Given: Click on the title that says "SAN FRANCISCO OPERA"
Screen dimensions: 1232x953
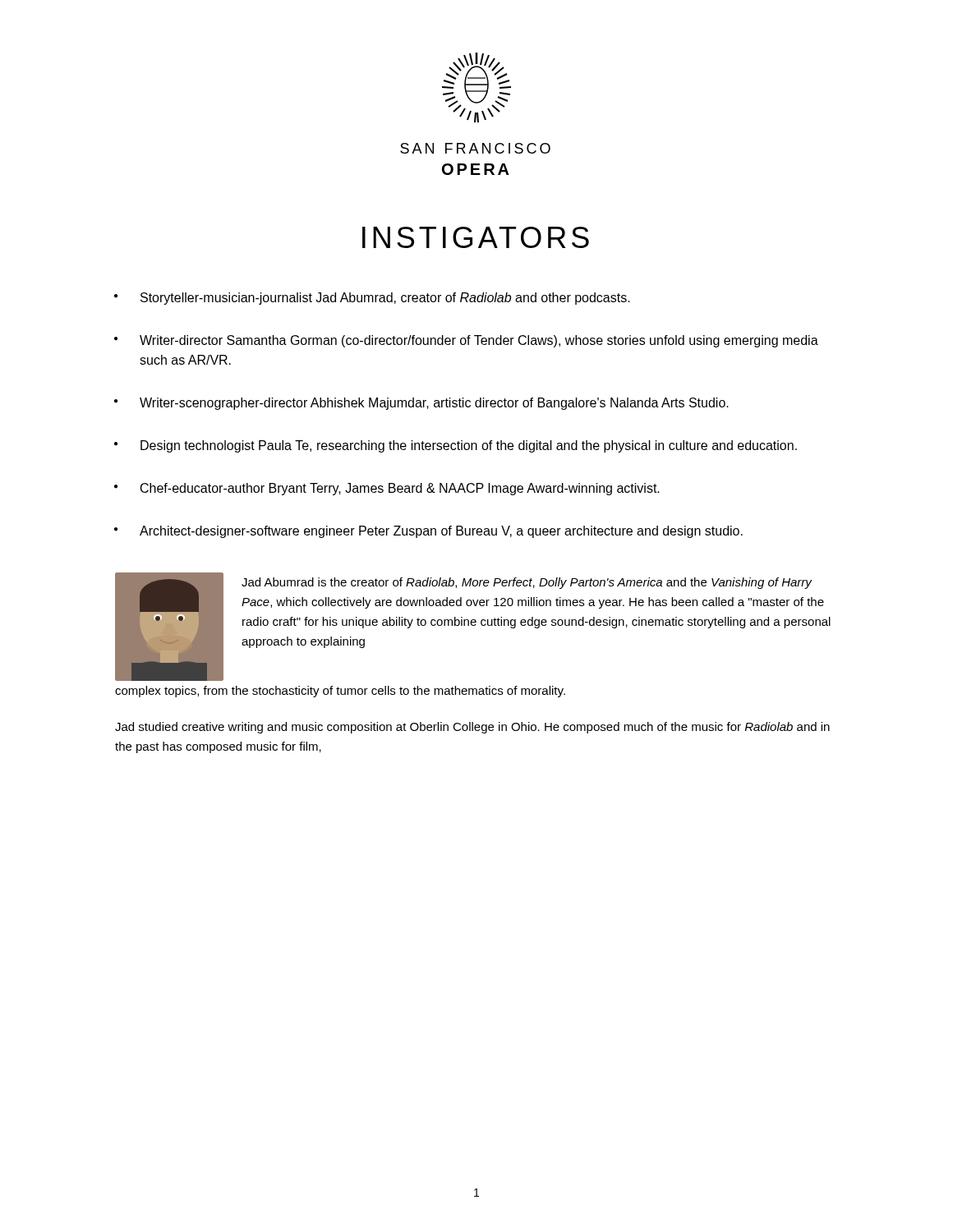Looking at the screenshot, I should (476, 160).
